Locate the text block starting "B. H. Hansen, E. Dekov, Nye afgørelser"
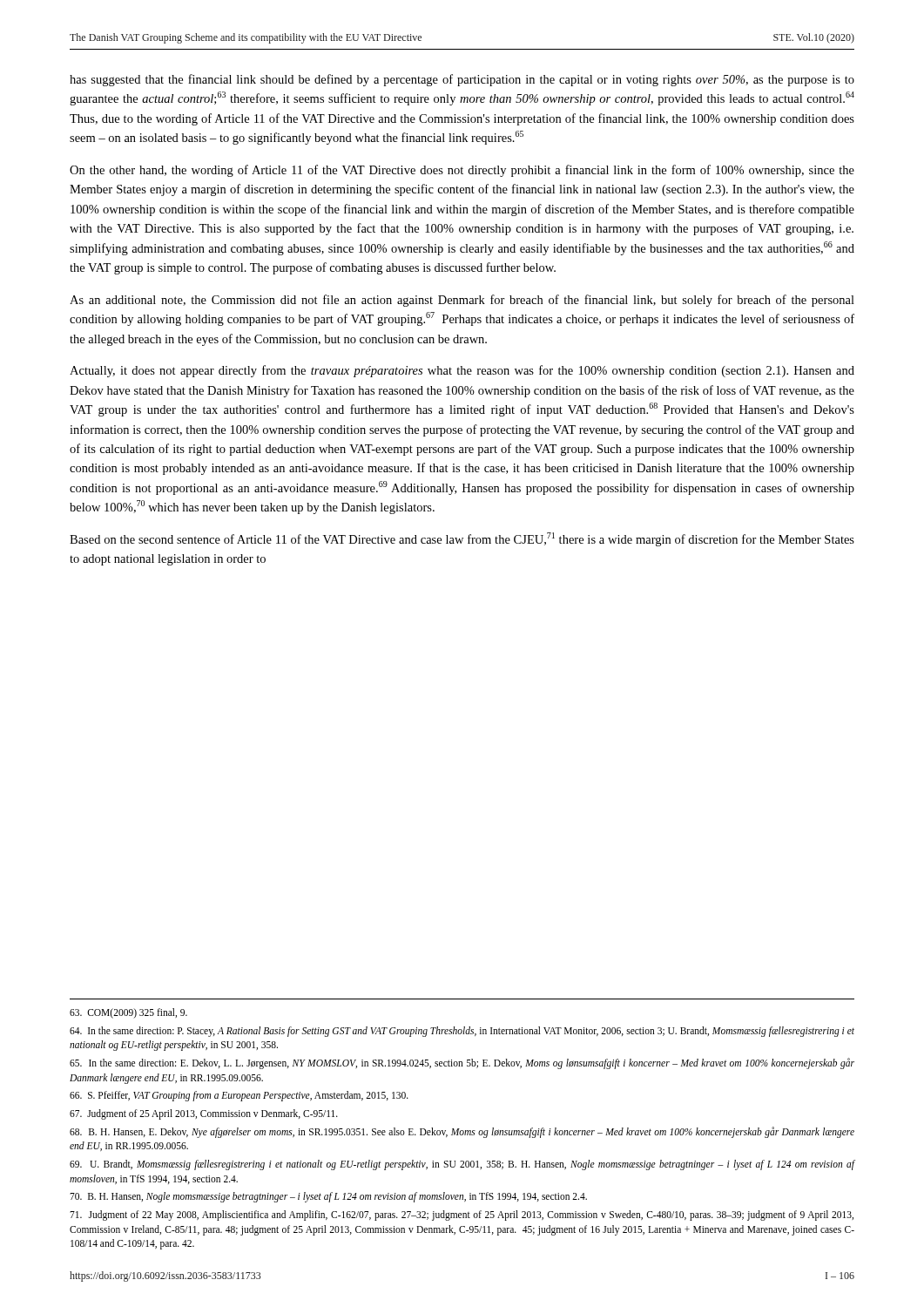 click(462, 1139)
